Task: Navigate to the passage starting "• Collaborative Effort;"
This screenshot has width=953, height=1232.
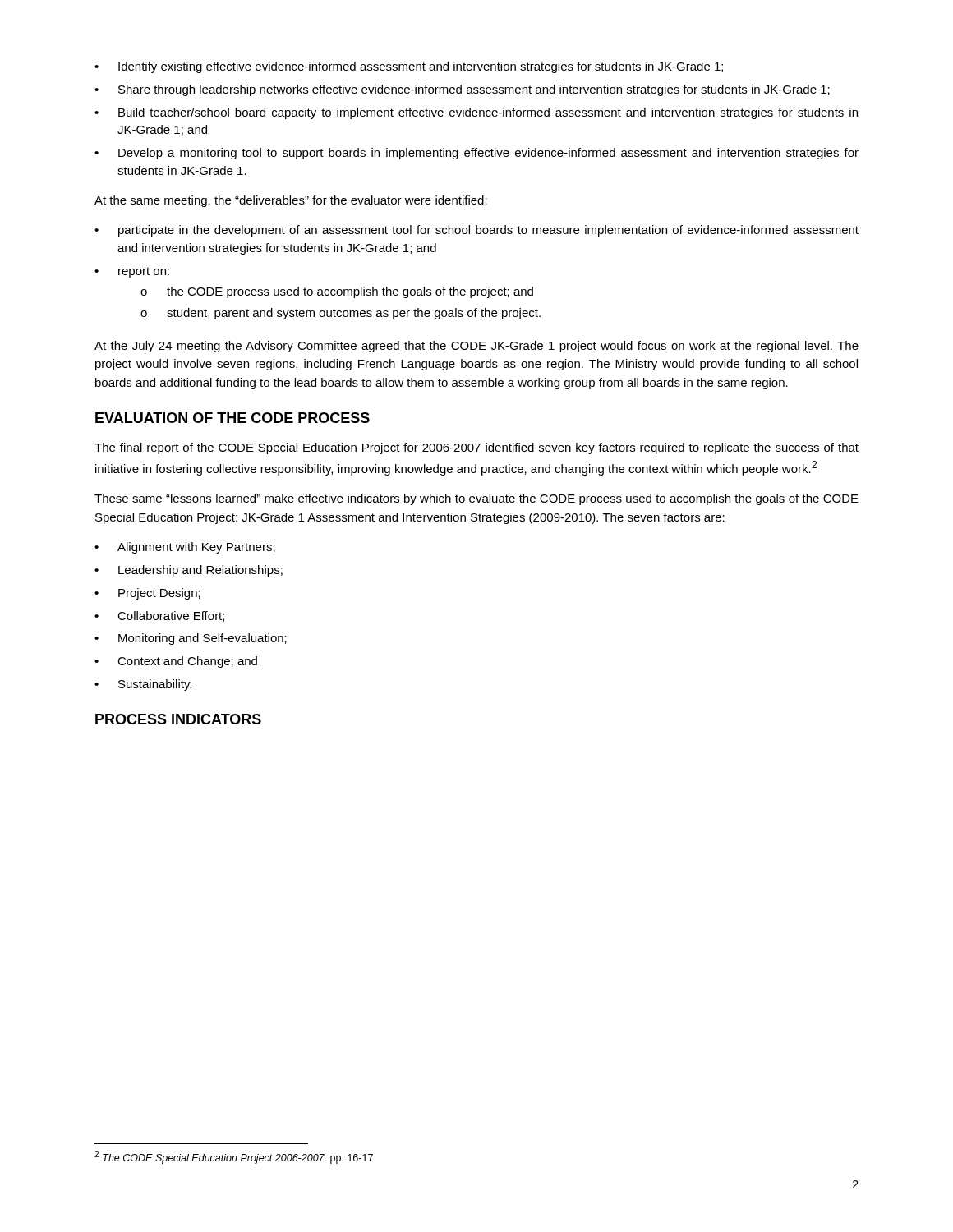Action: point(160,615)
